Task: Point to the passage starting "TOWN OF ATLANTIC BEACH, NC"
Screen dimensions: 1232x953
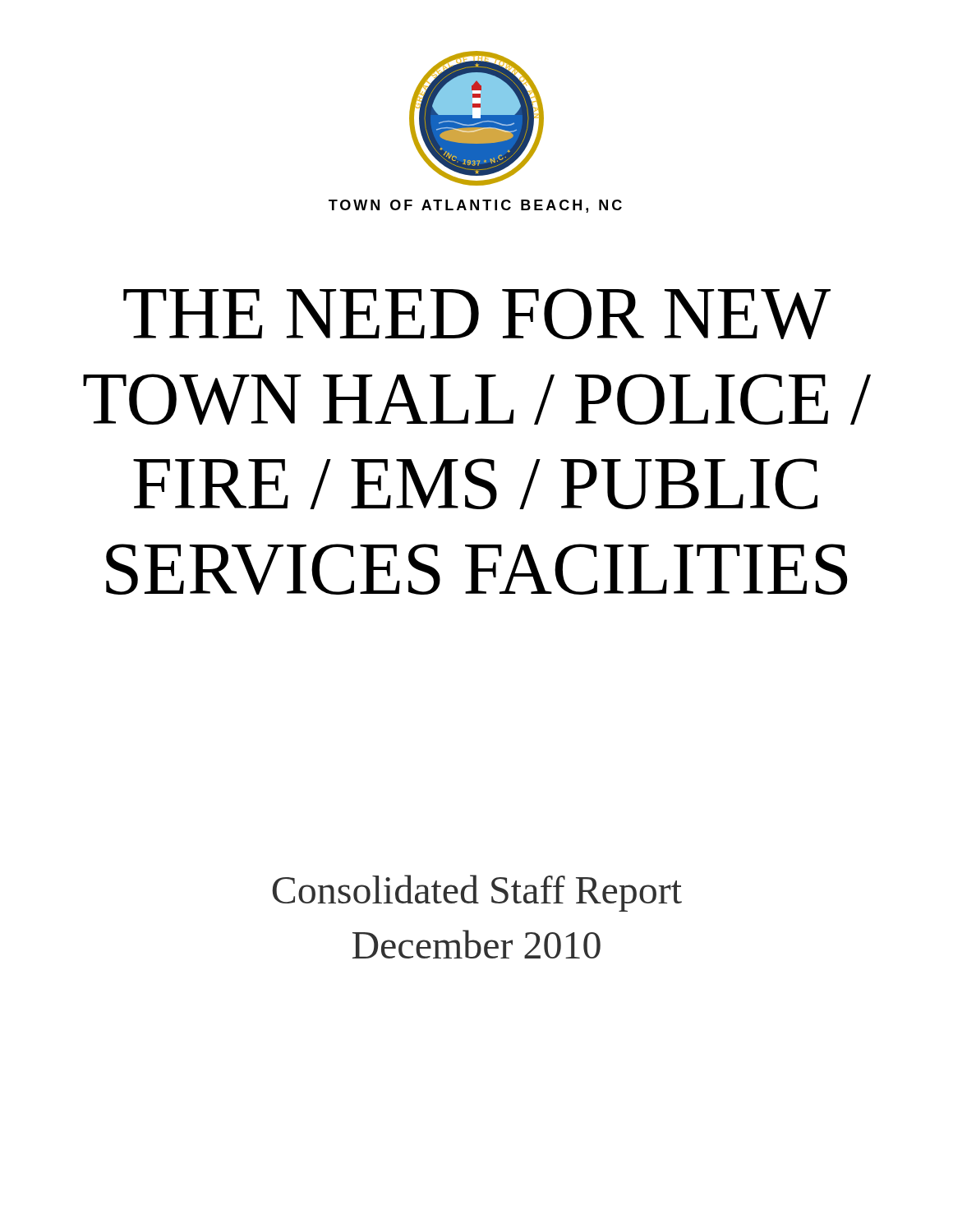Action: click(x=476, y=205)
